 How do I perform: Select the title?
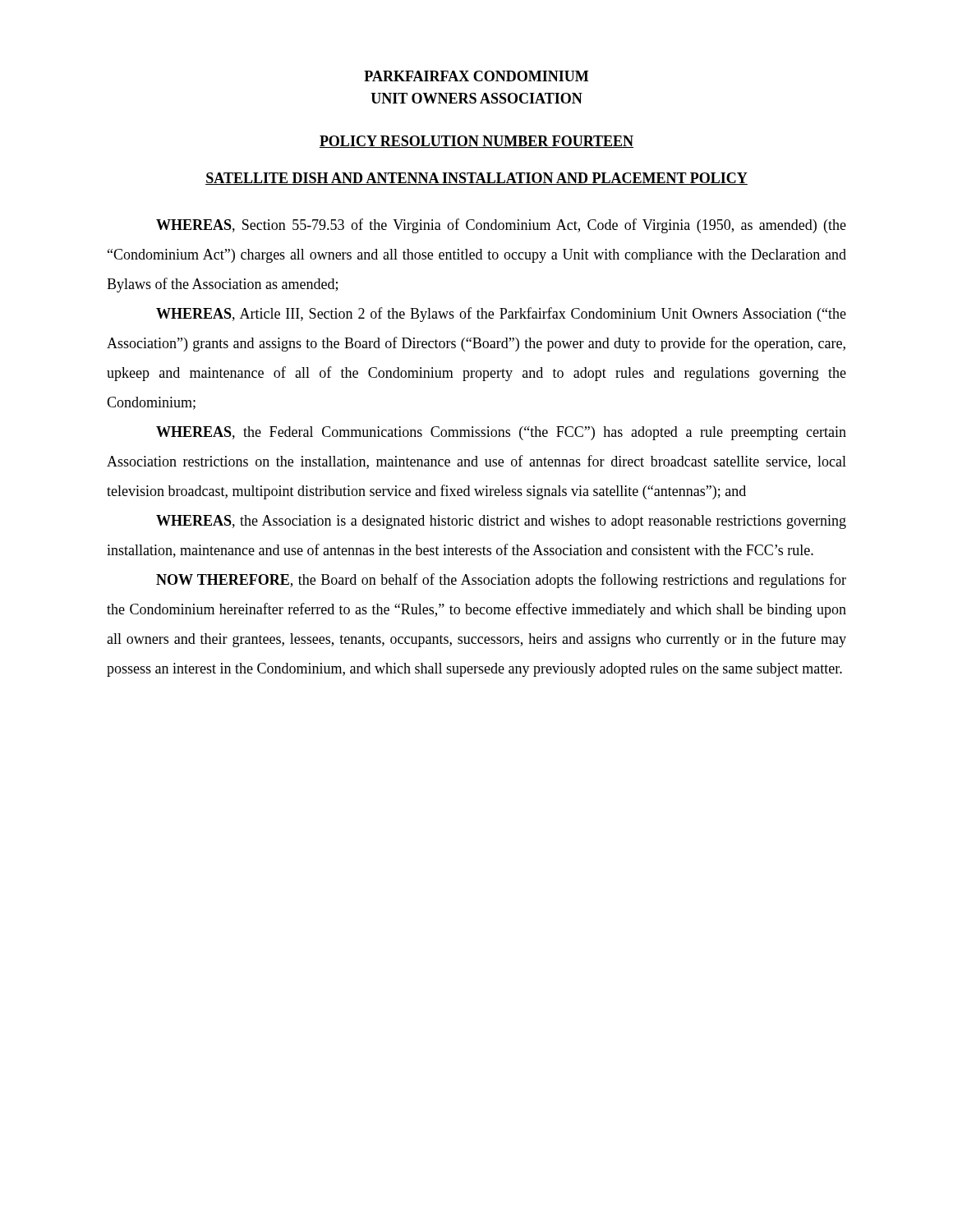pos(476,88)
